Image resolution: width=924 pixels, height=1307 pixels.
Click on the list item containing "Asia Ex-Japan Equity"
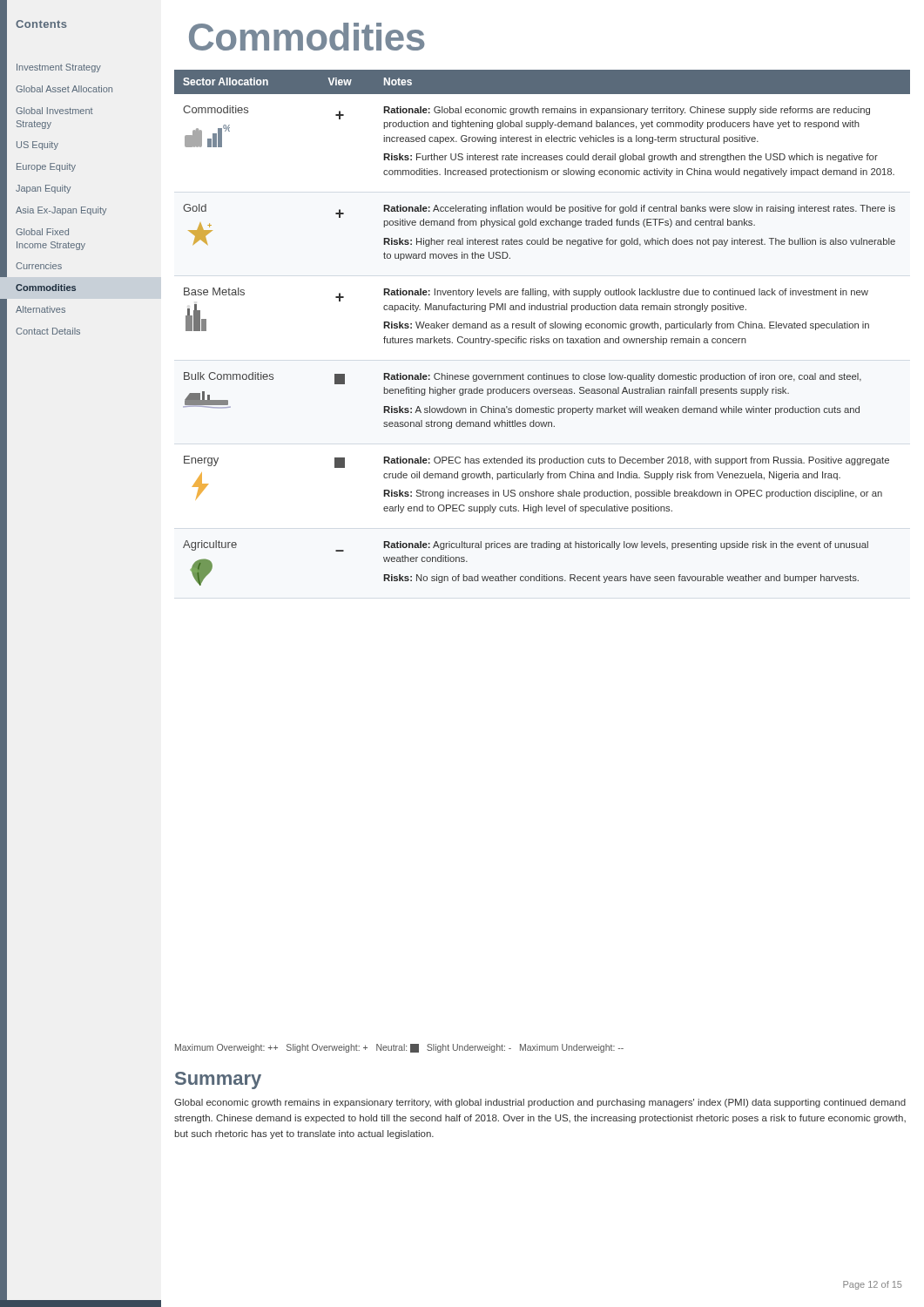tap(61, 210)
